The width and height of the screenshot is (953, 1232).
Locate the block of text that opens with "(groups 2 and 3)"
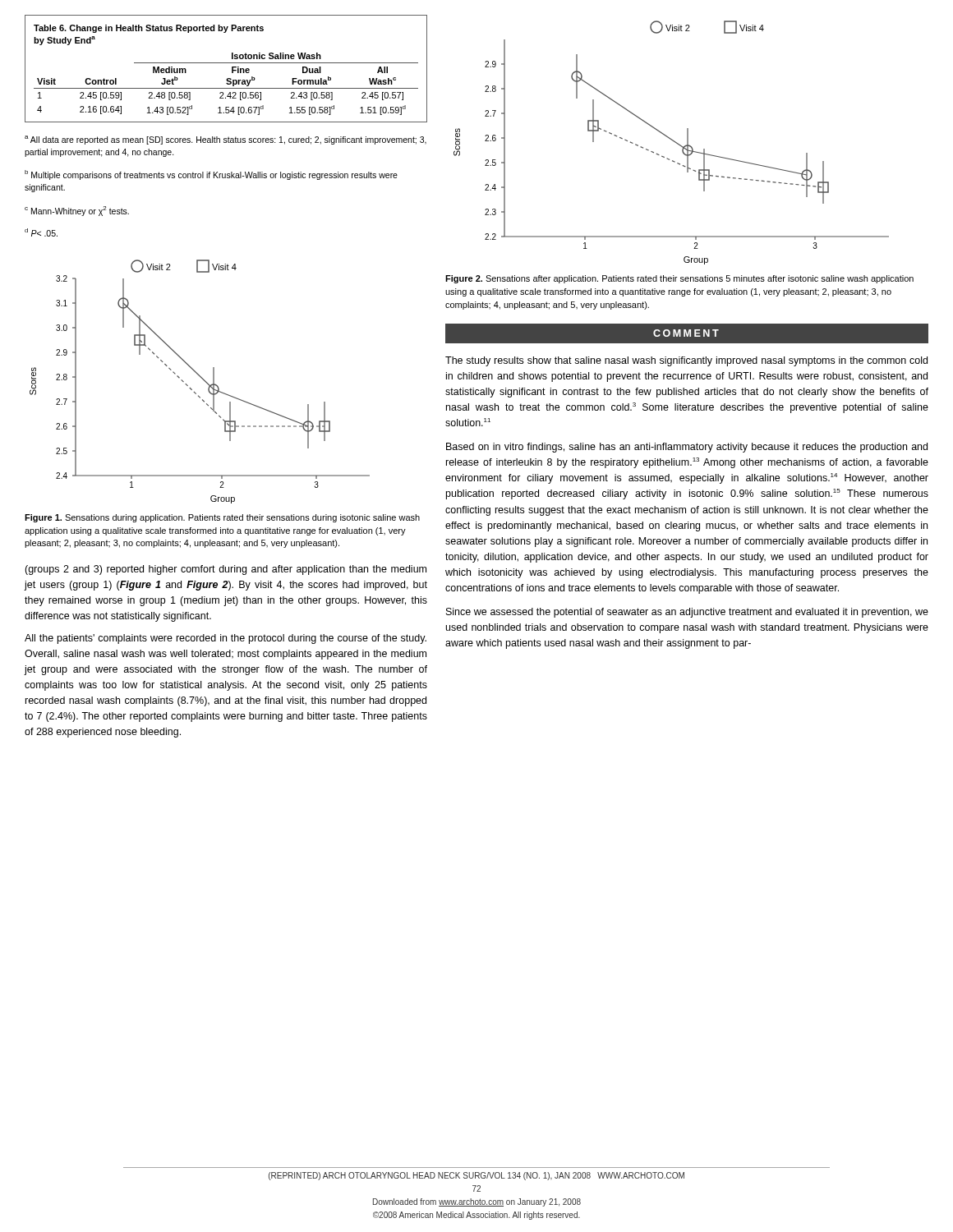tap(226, 593)
